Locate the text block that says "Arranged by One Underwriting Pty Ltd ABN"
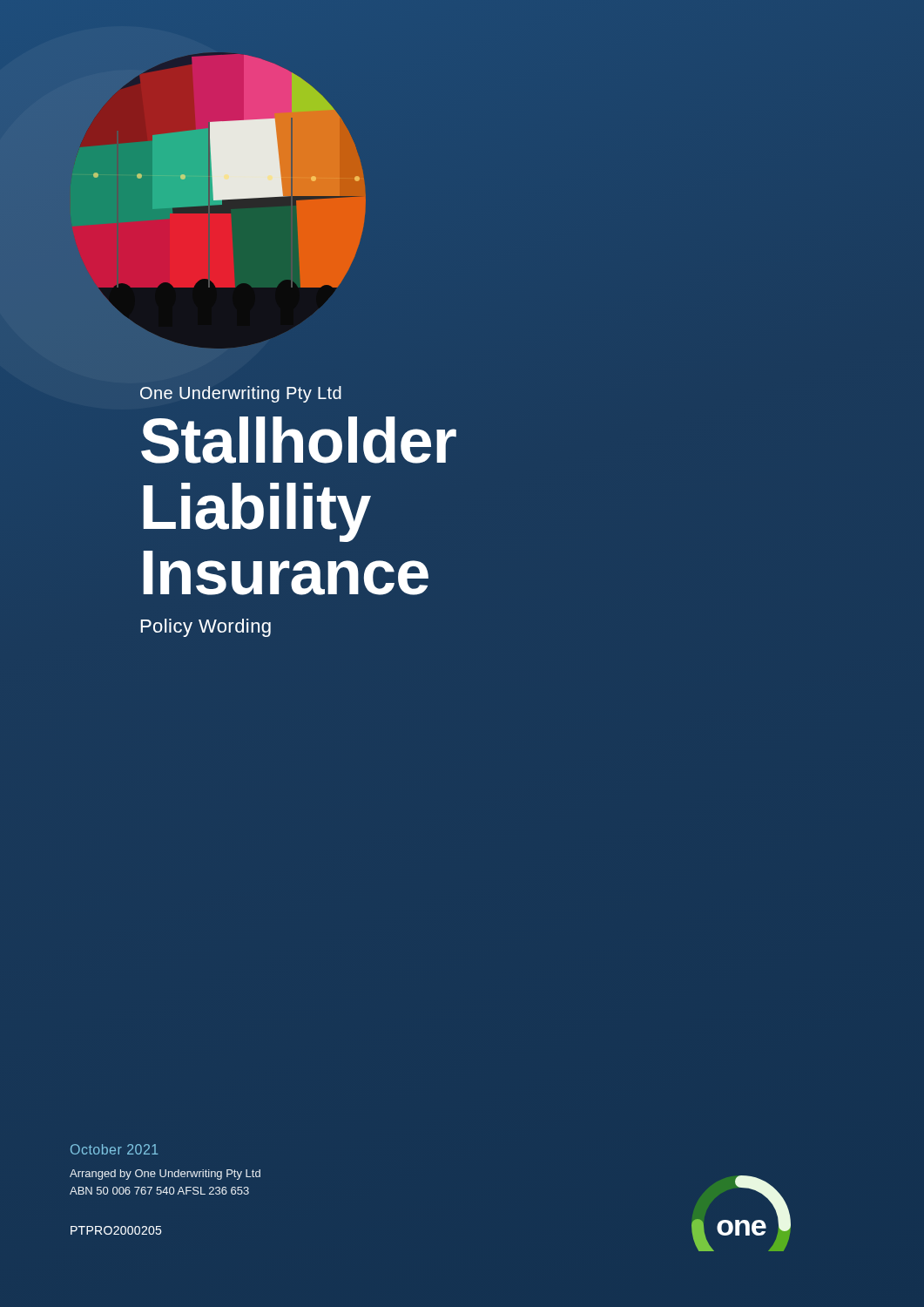Screen dimensions: 1307x924 [165, 1182]
